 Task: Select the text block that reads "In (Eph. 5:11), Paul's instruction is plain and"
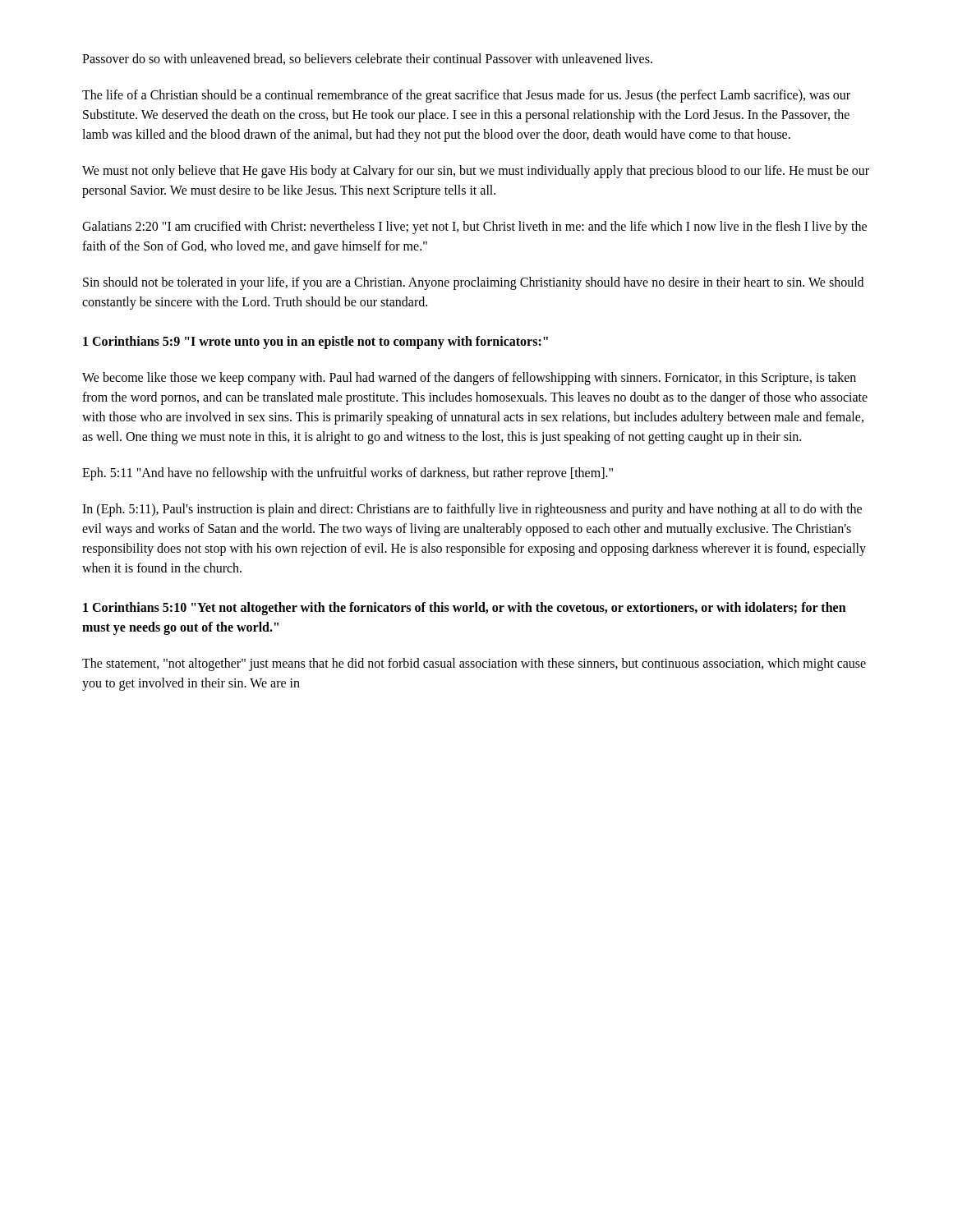[x=474, y=538]
